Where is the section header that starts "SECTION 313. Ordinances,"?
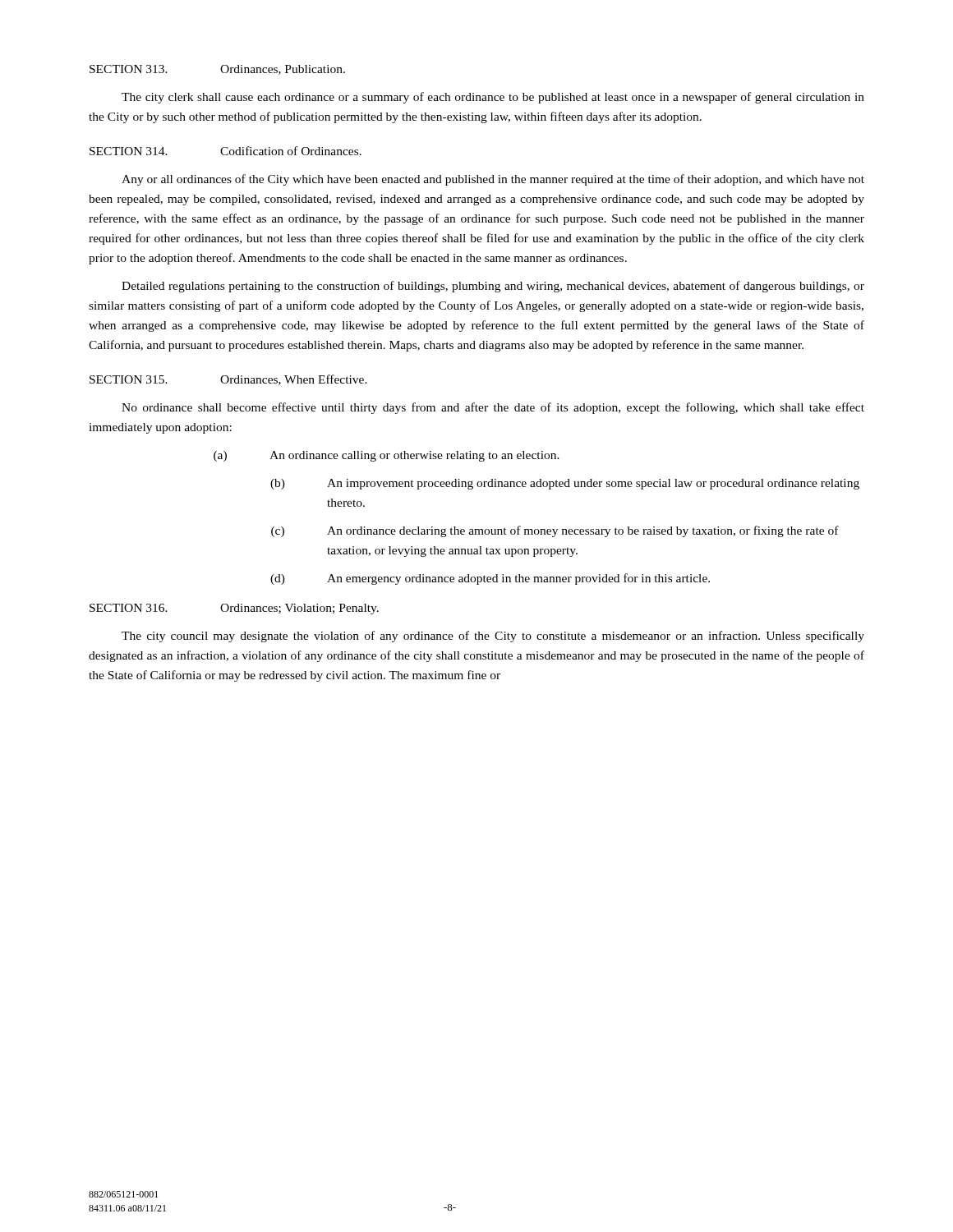The width and height of the screenshot is (953, 1232). [217, 69]
